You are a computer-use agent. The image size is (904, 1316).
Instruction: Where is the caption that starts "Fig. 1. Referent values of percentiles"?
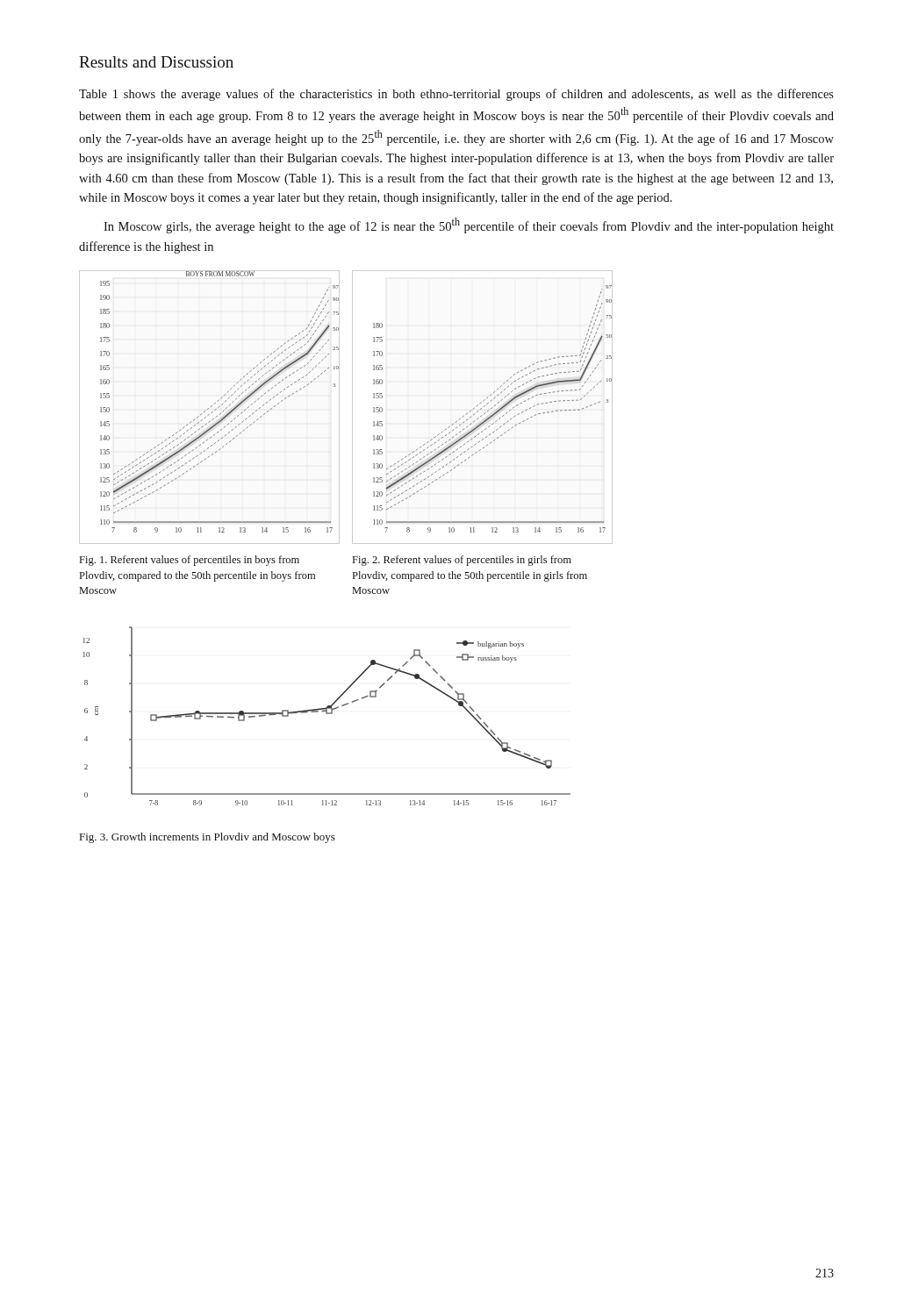197,575
